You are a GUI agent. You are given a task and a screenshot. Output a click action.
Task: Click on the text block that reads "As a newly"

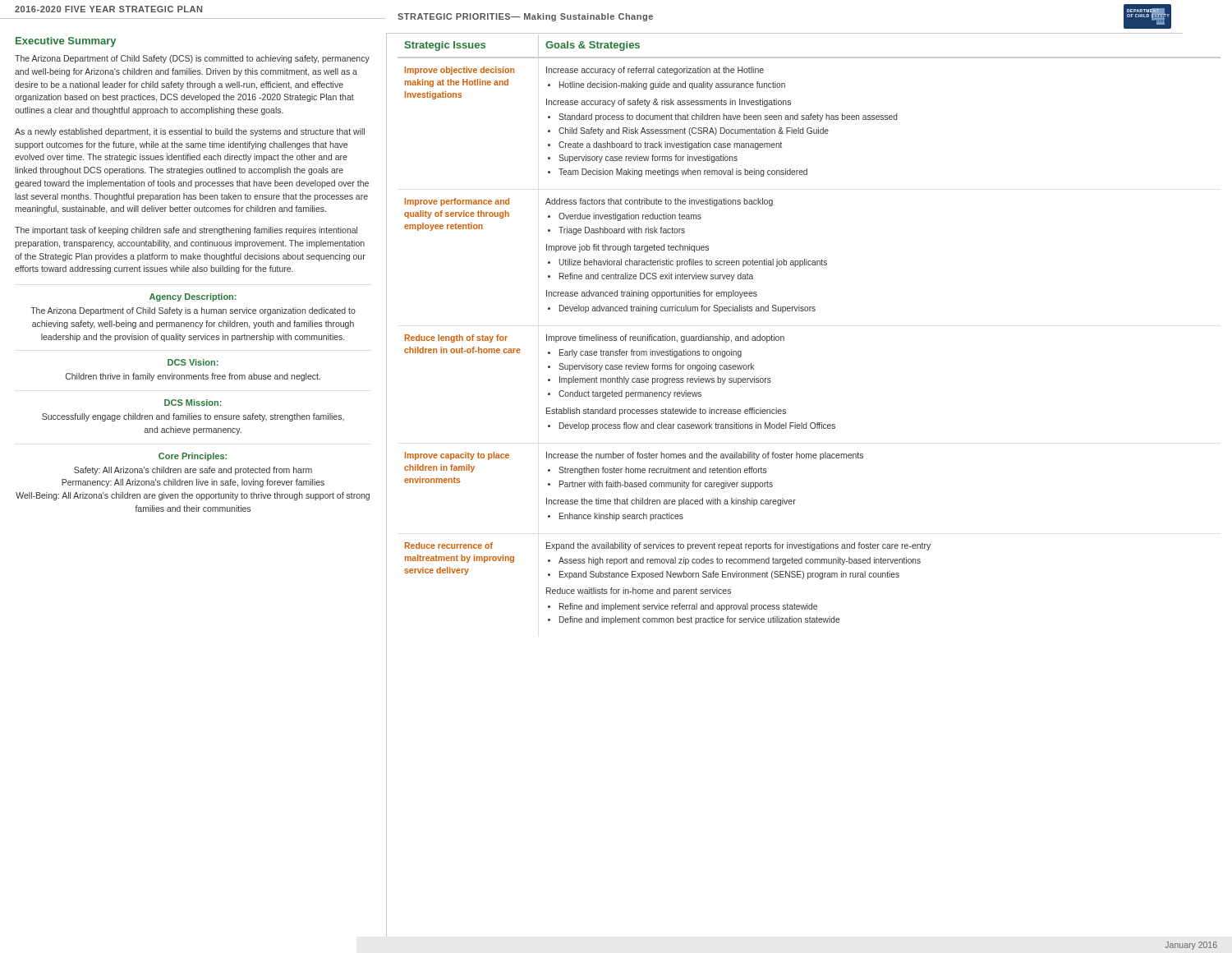coord(192,170)
